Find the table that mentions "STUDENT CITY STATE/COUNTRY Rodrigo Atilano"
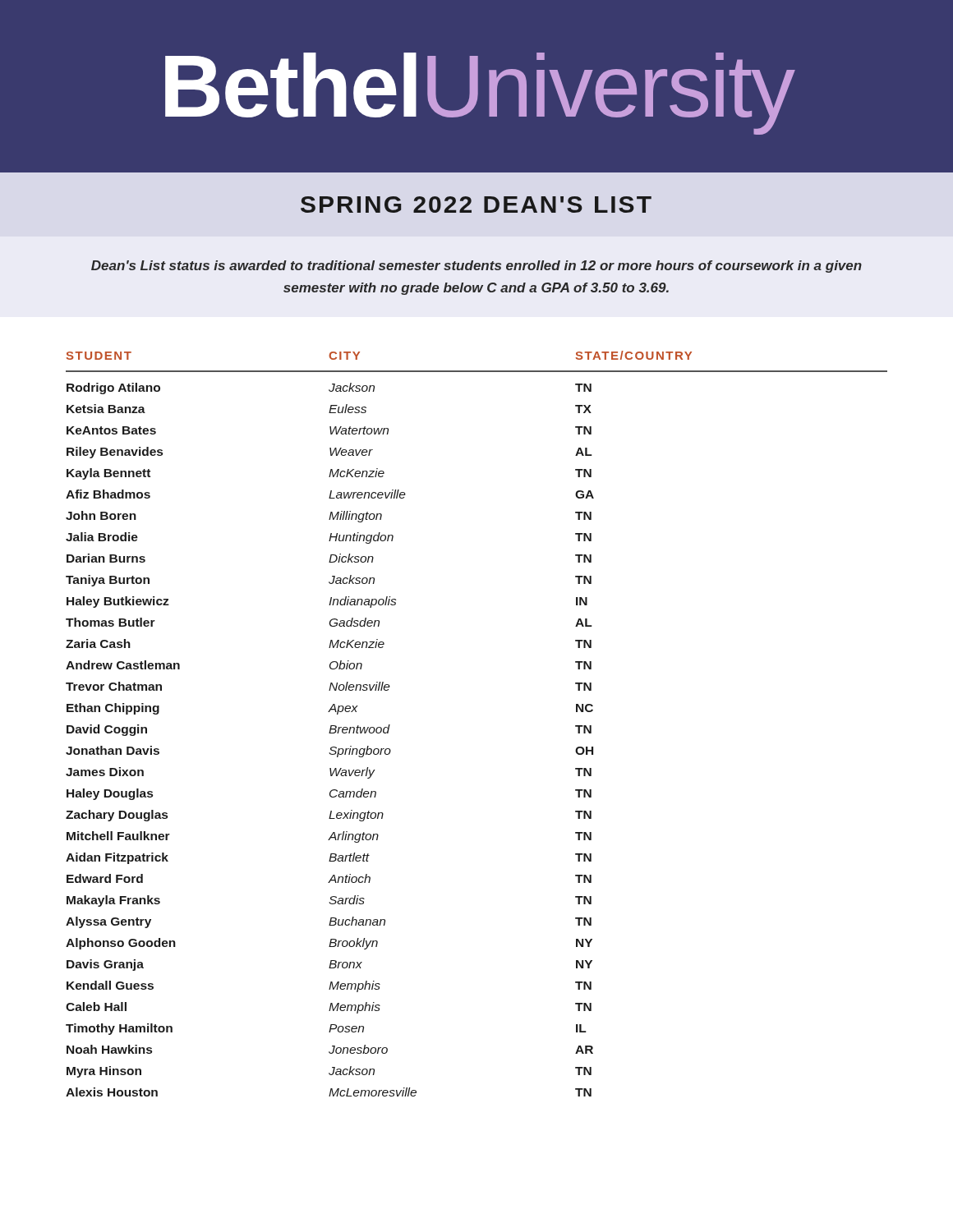 pyautogui.click(x=476, y=727)
